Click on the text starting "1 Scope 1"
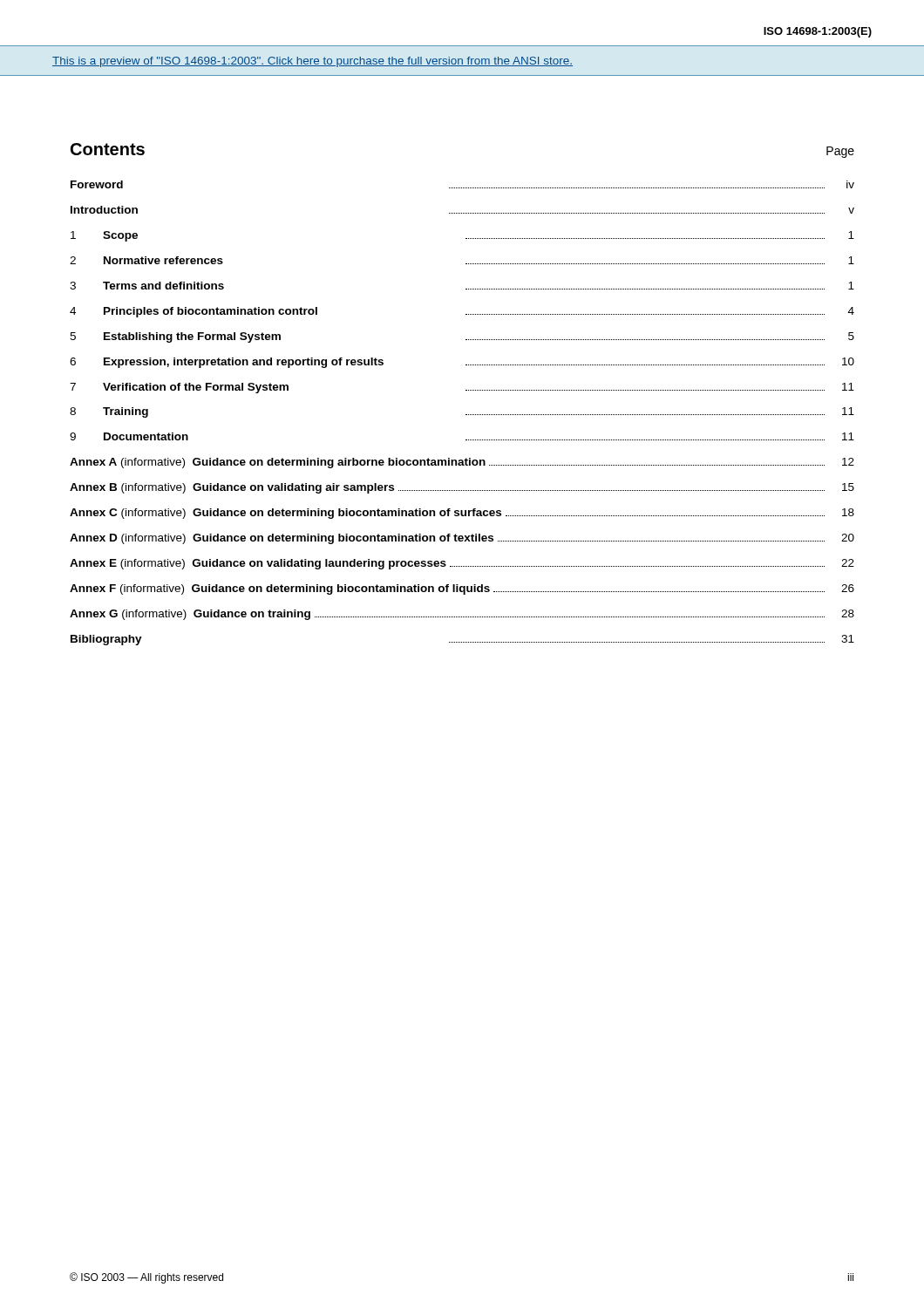 coord(462,236)
